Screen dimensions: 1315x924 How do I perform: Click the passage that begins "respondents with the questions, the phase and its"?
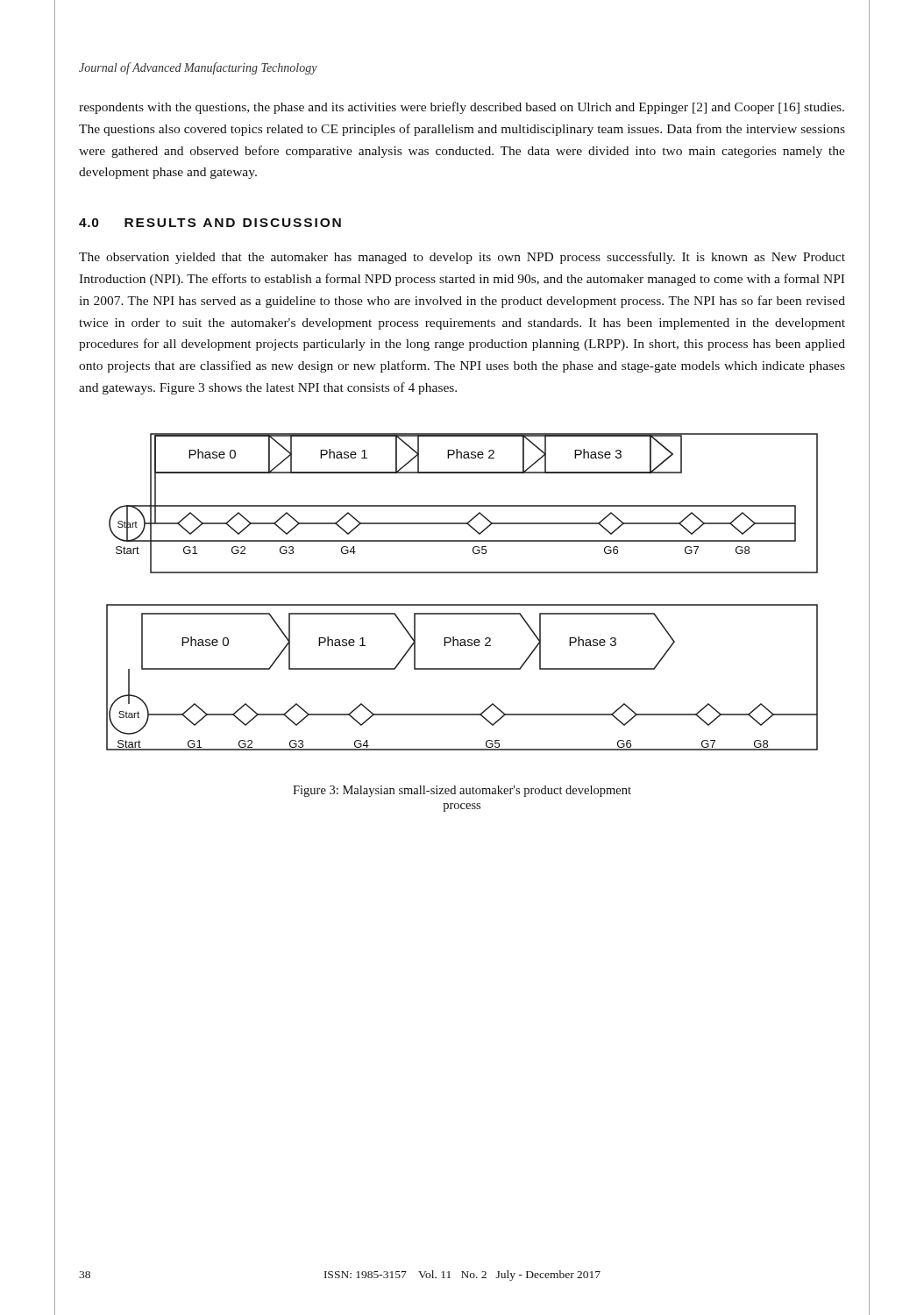pyautogui.click(x=462, y=139)
